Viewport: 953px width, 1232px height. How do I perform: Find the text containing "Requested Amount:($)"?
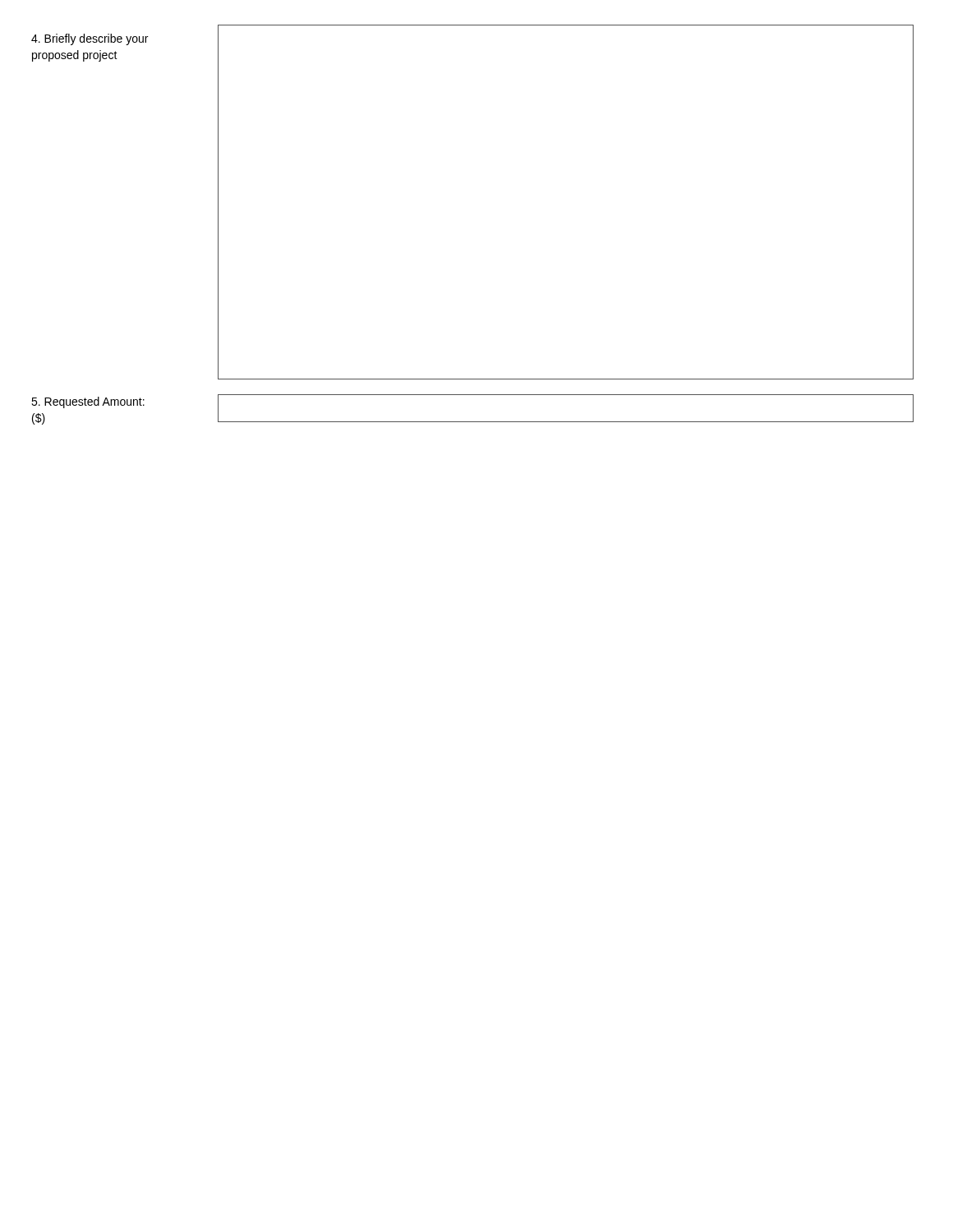coord(88,410)
